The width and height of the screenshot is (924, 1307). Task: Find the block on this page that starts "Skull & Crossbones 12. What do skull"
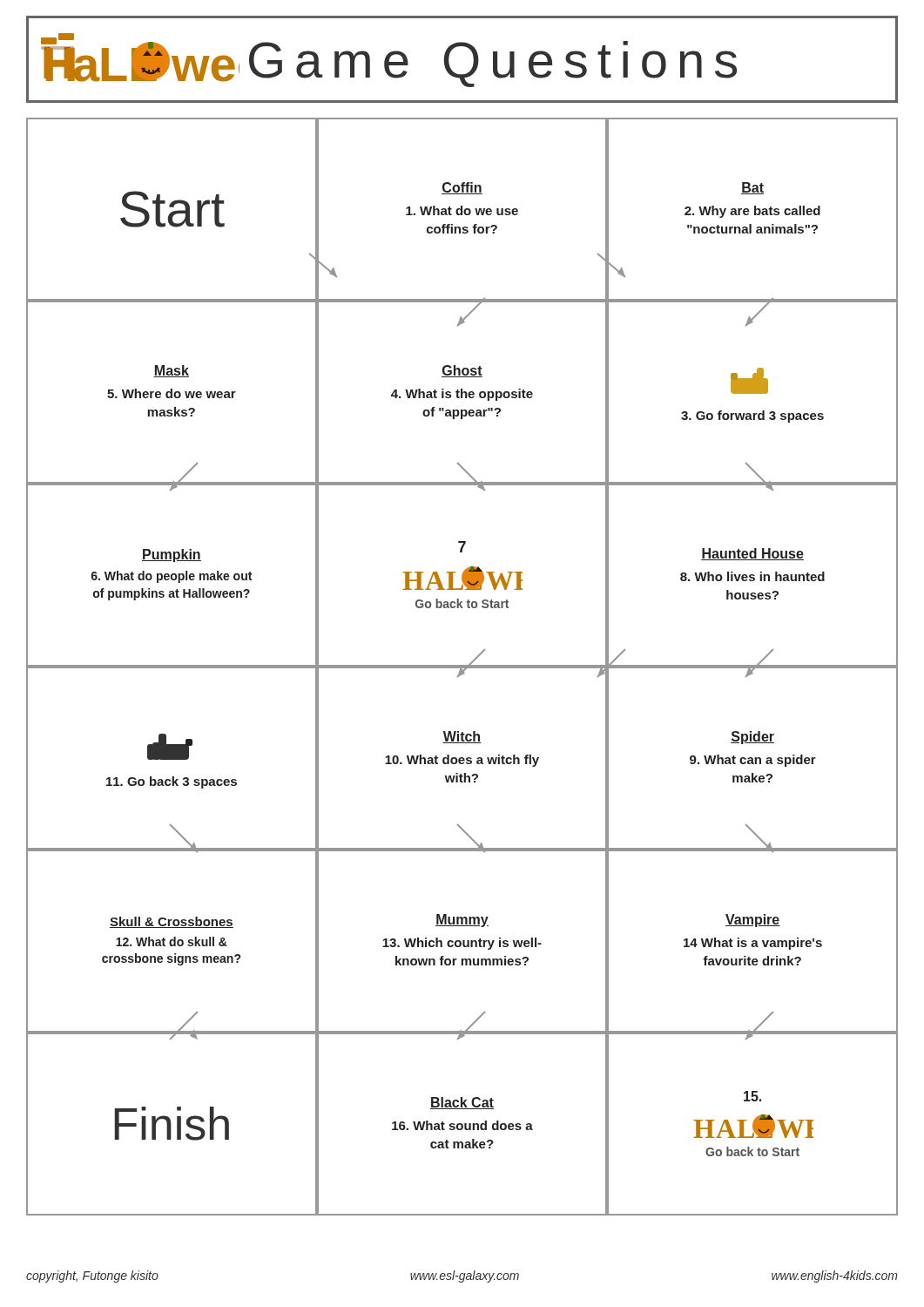[x=171, y=941]
